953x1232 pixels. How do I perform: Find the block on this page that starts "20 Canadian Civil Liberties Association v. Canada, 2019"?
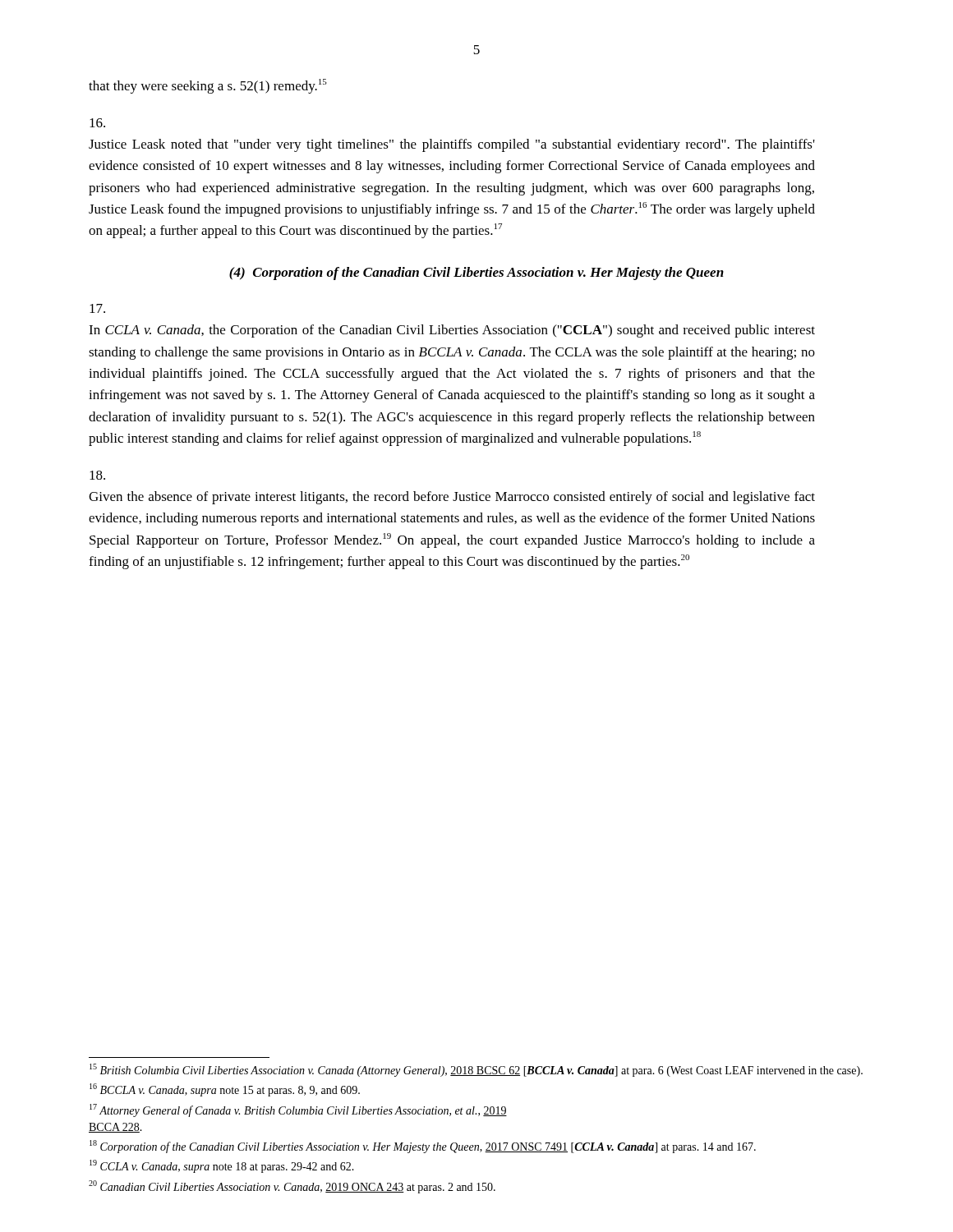pos(292,1186)
